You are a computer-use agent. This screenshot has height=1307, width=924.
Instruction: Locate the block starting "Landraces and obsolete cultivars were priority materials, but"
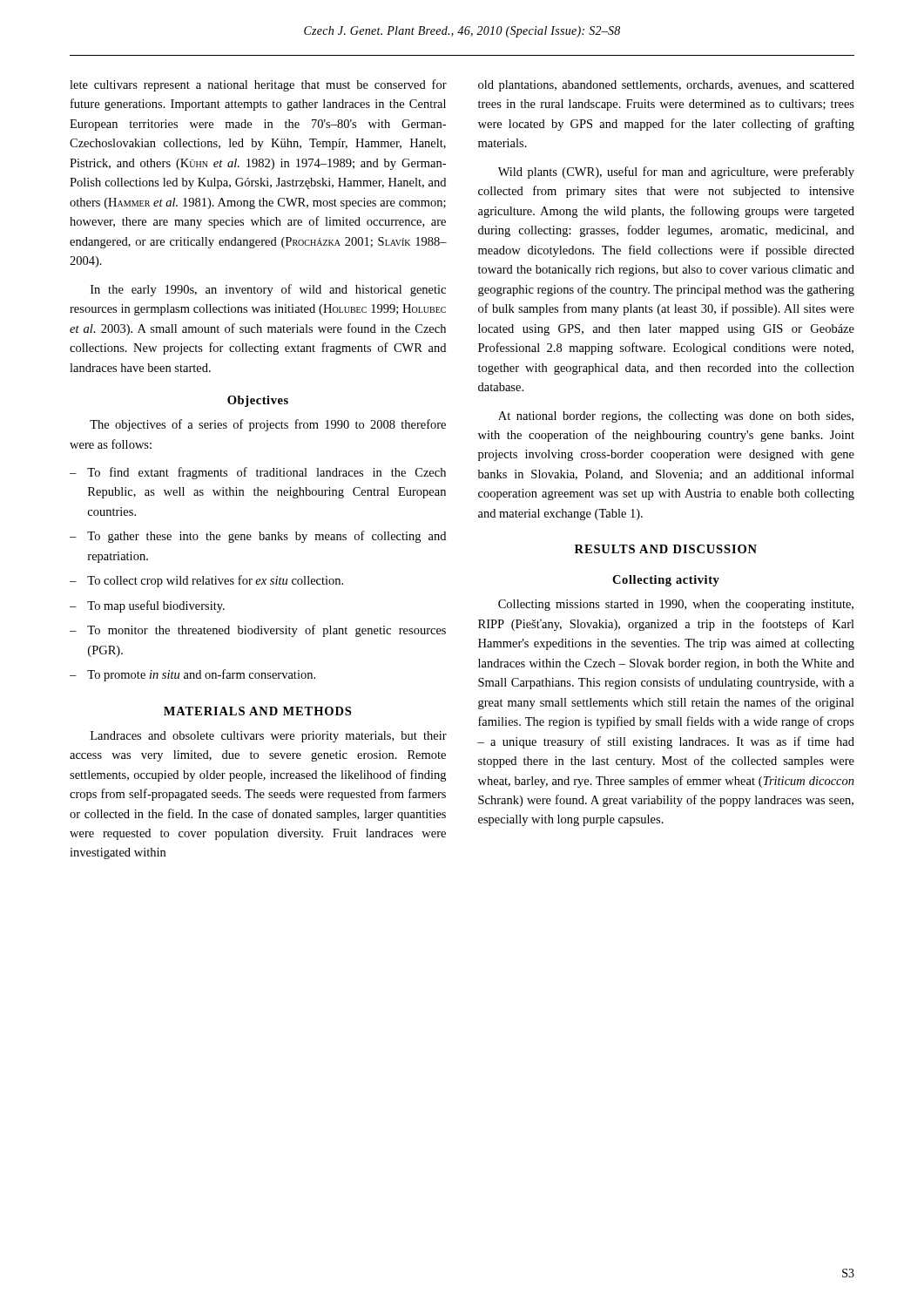point(258,794)
